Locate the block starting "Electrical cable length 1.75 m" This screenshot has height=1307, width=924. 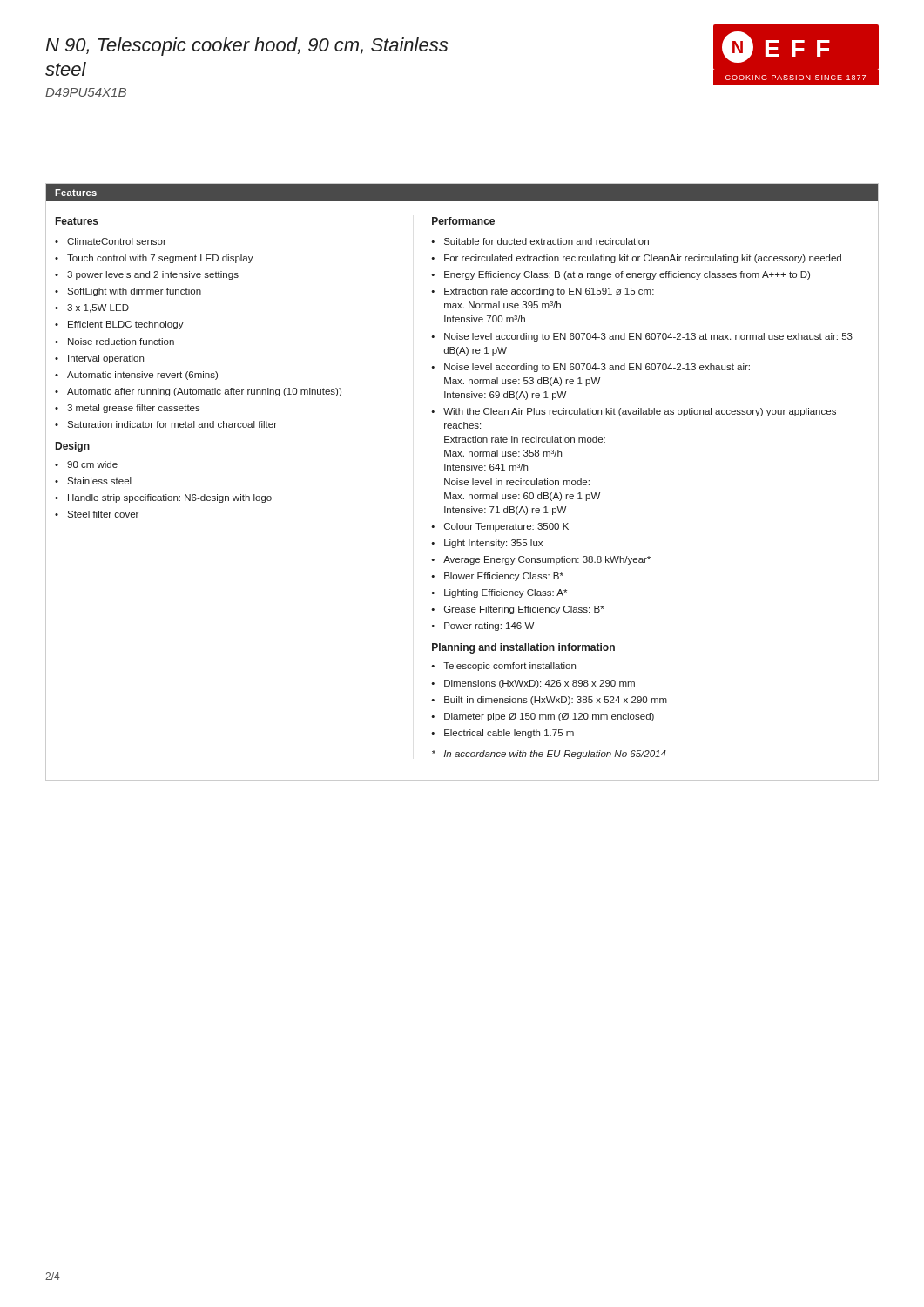(509, 733)
